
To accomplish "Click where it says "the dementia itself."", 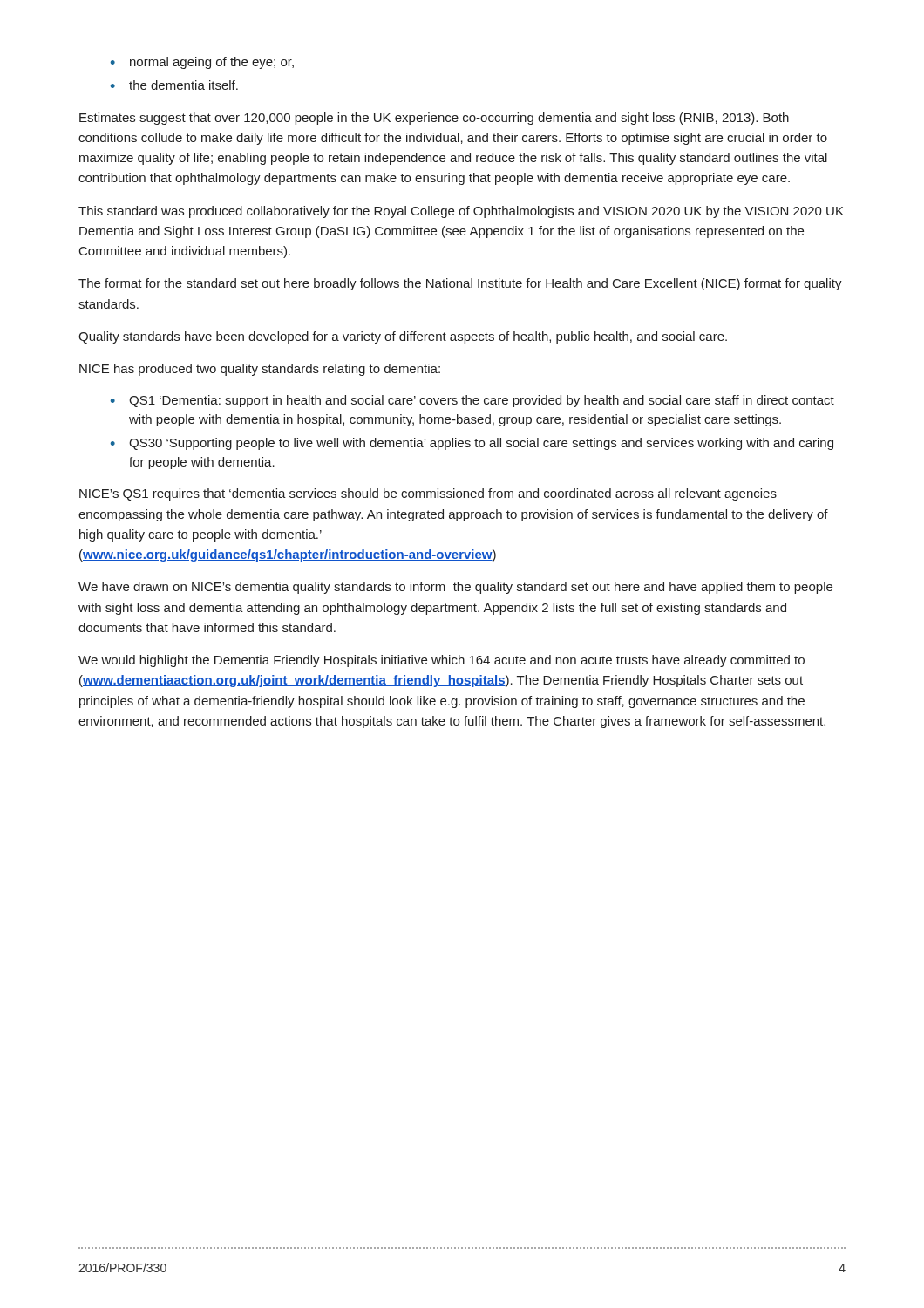I will click(x=184, y=85).
